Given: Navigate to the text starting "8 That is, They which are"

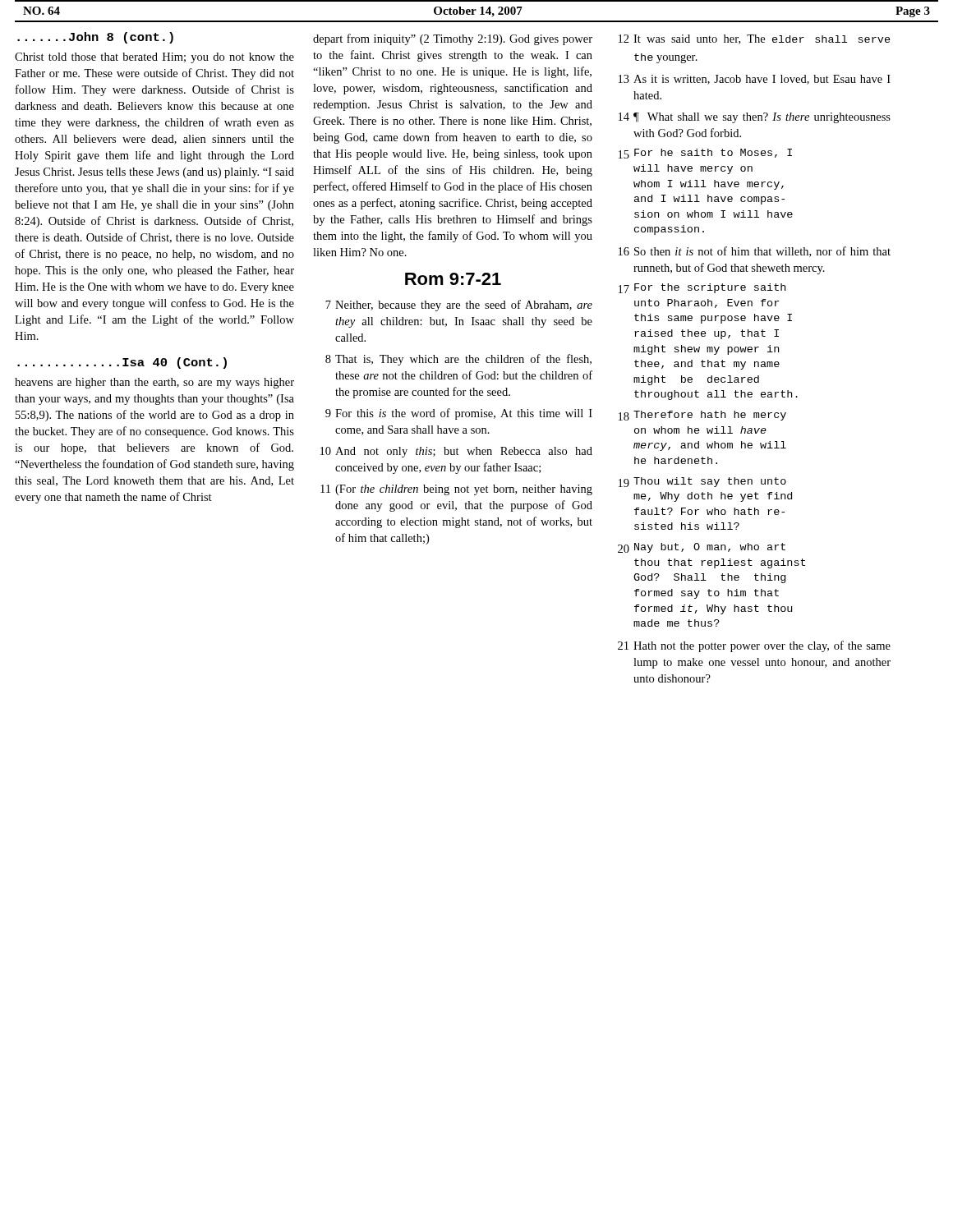Looking at the screenshot, I should 453,375.
